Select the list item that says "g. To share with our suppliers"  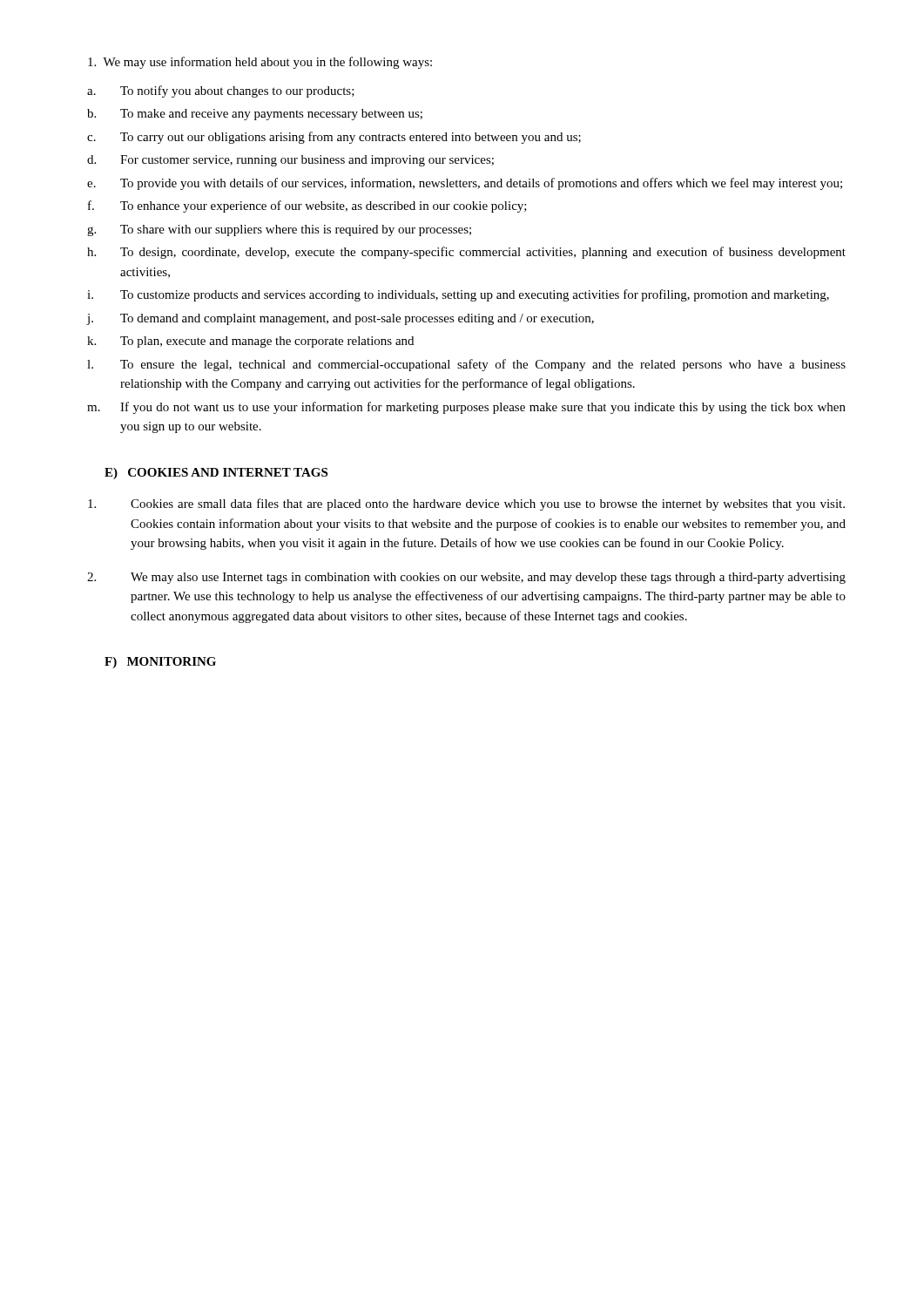[466, 229]
